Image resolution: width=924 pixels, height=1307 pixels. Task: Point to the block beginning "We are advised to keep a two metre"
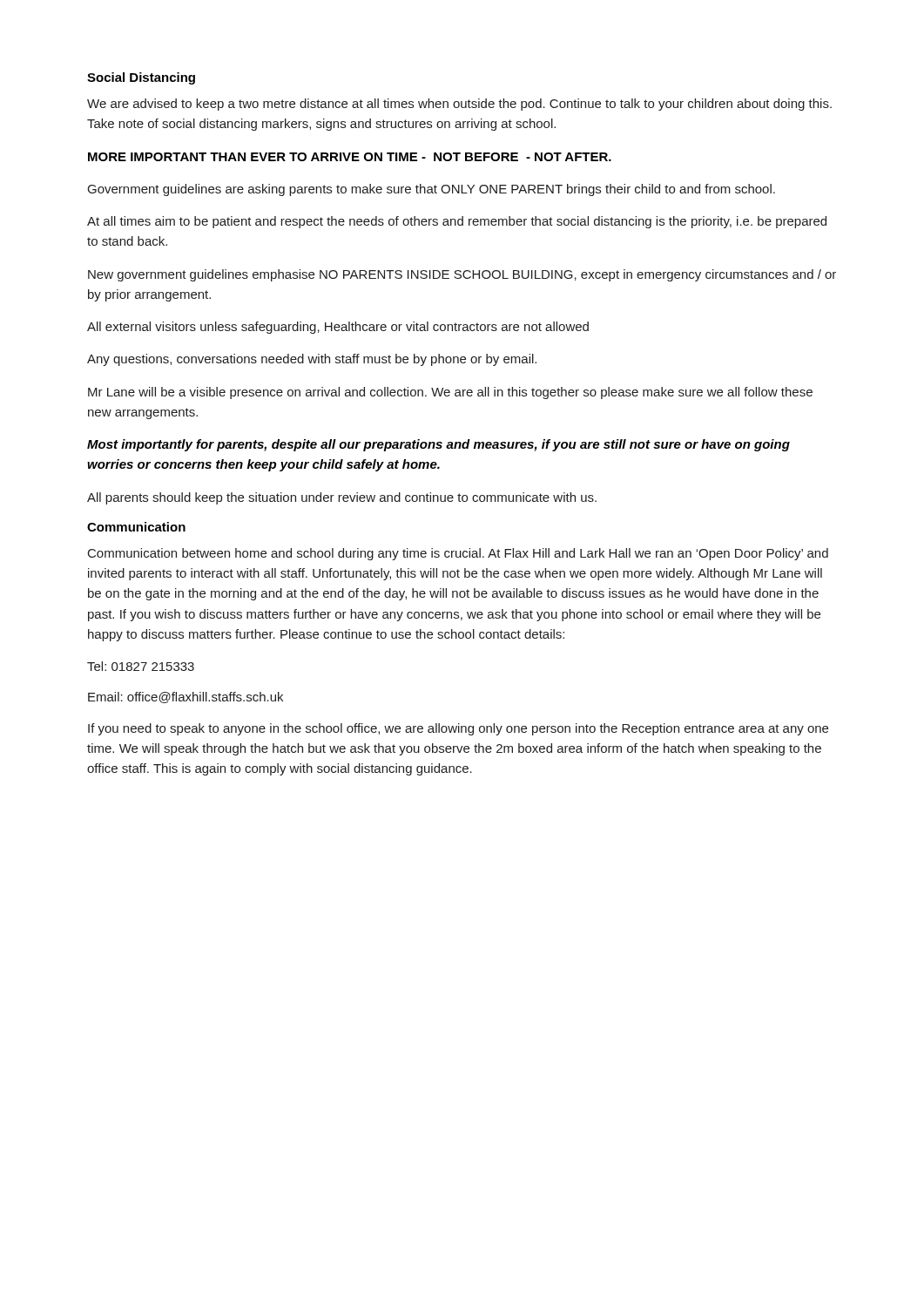click(460, 113)
